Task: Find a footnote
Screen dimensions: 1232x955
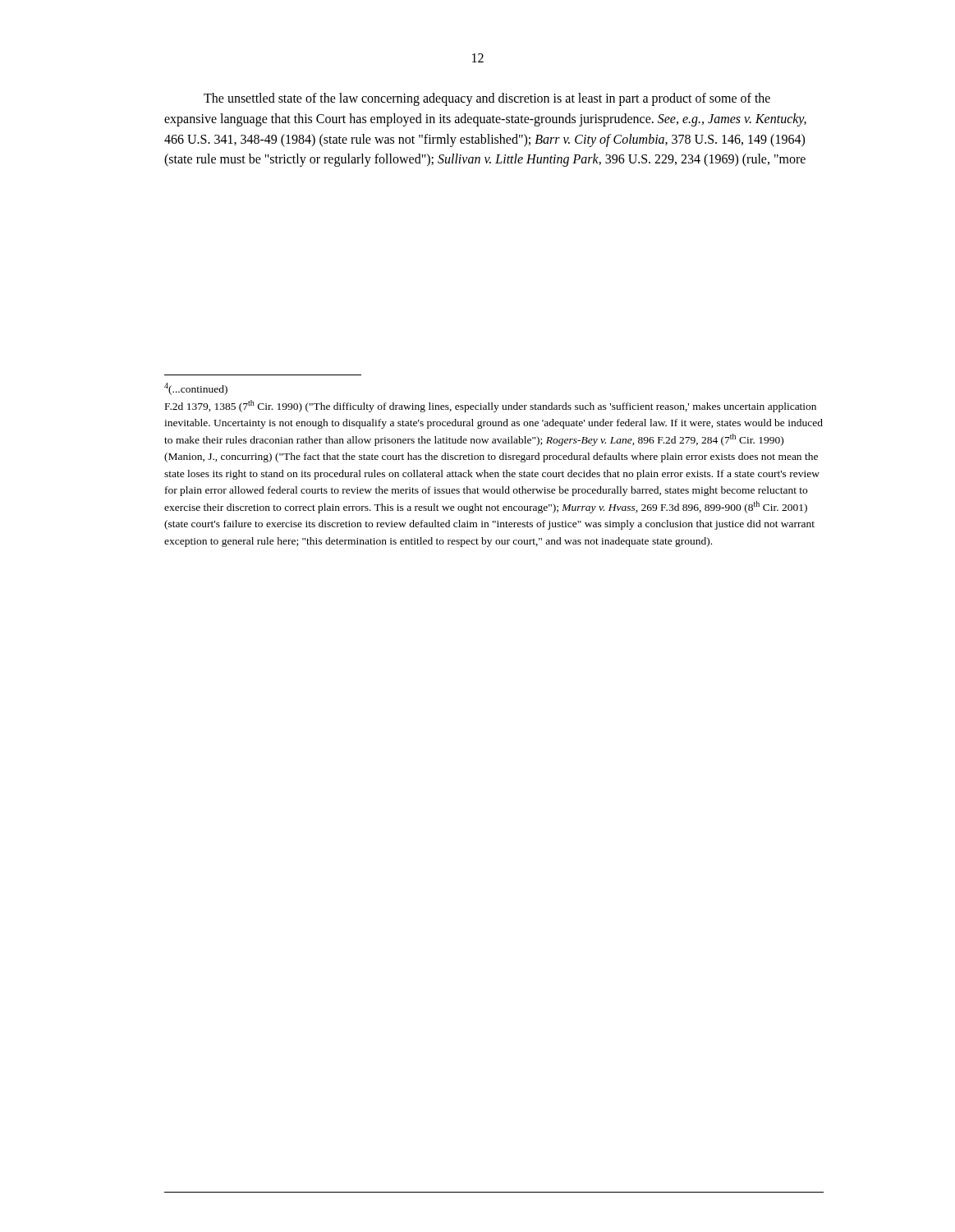Action: point(493,464)
